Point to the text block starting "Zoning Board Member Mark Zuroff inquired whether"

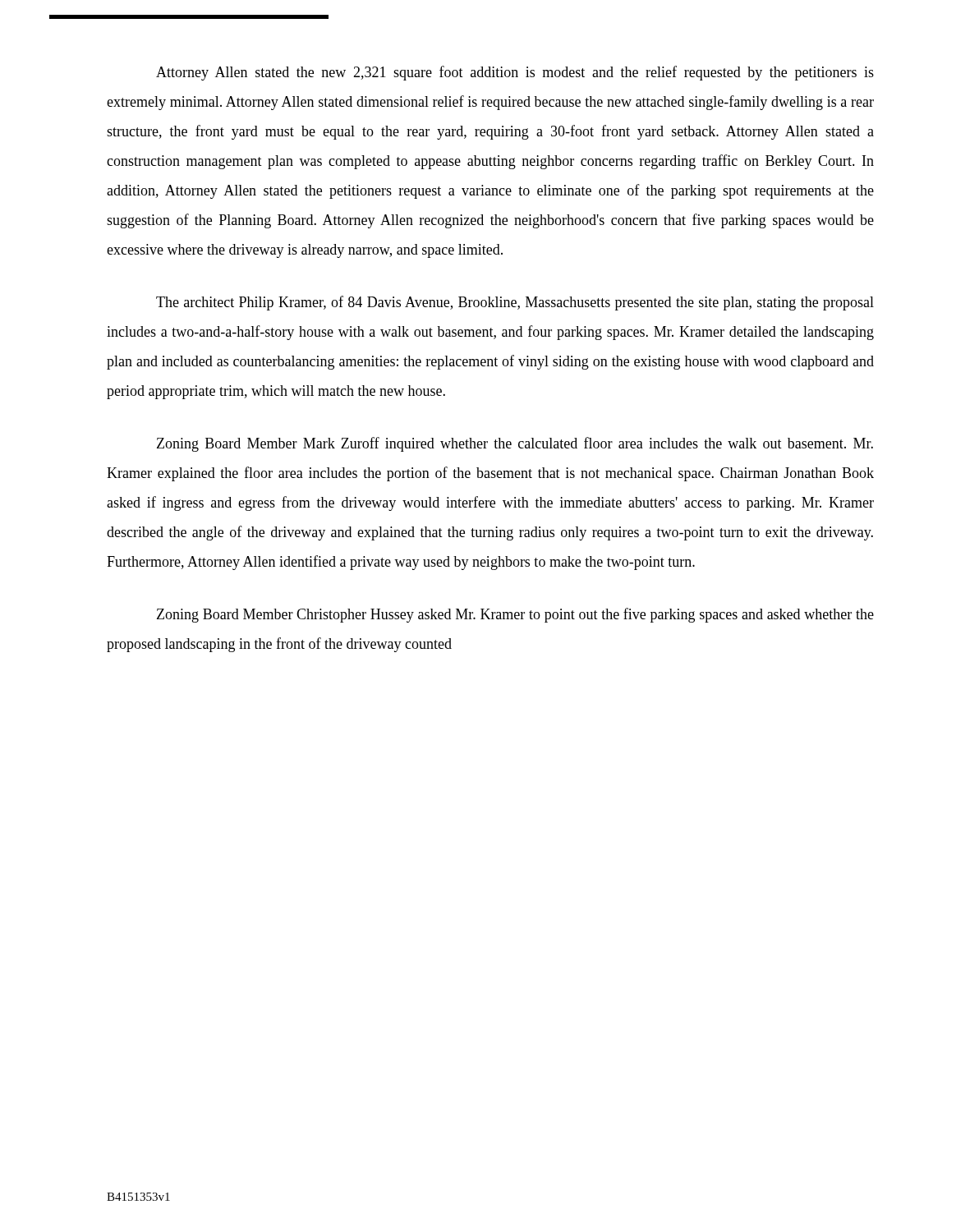pos(490,503)
